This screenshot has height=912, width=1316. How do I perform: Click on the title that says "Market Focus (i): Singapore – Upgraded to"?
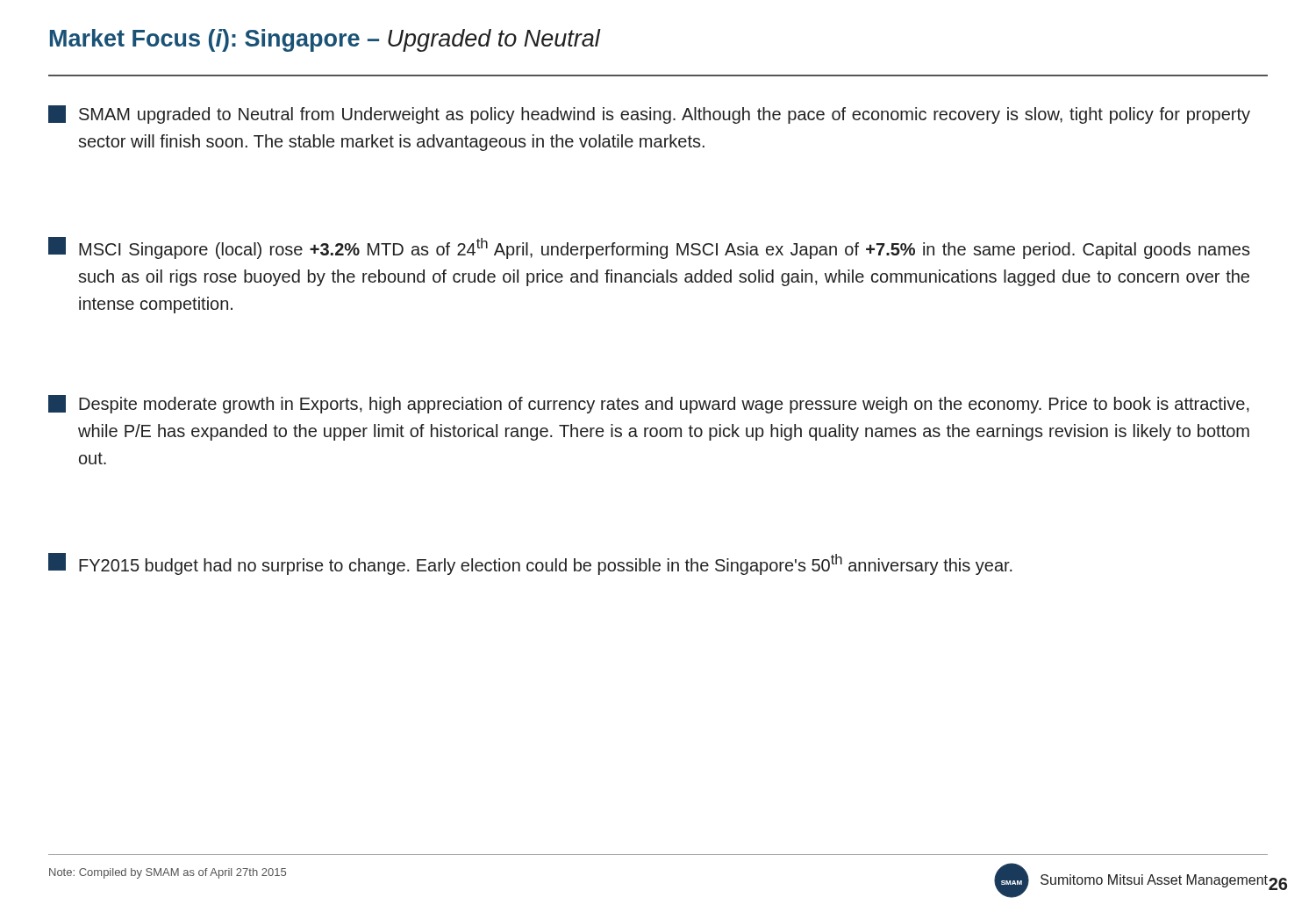tap(324, 39)
